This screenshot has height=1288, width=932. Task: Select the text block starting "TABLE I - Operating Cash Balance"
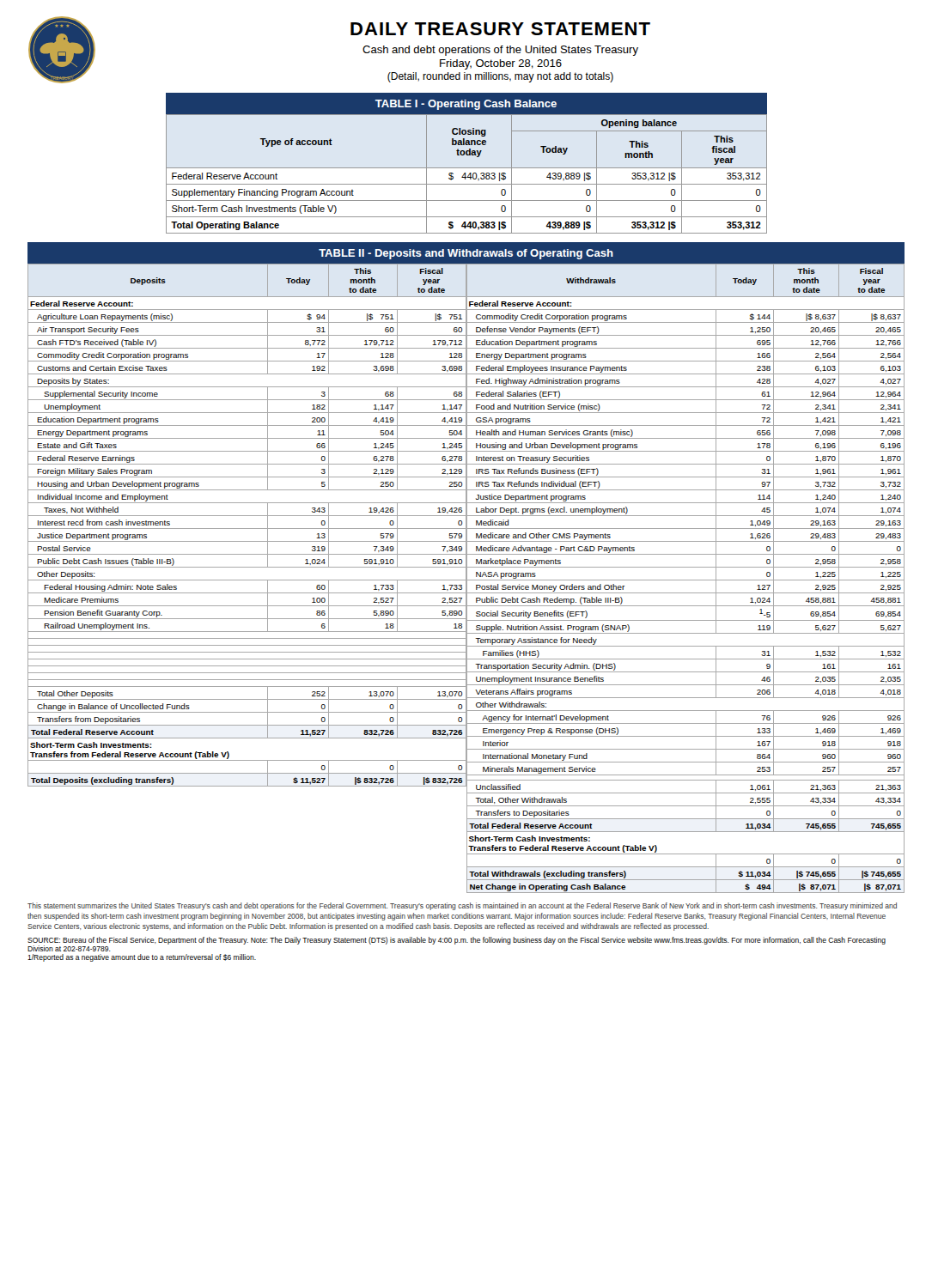point(466,103)
